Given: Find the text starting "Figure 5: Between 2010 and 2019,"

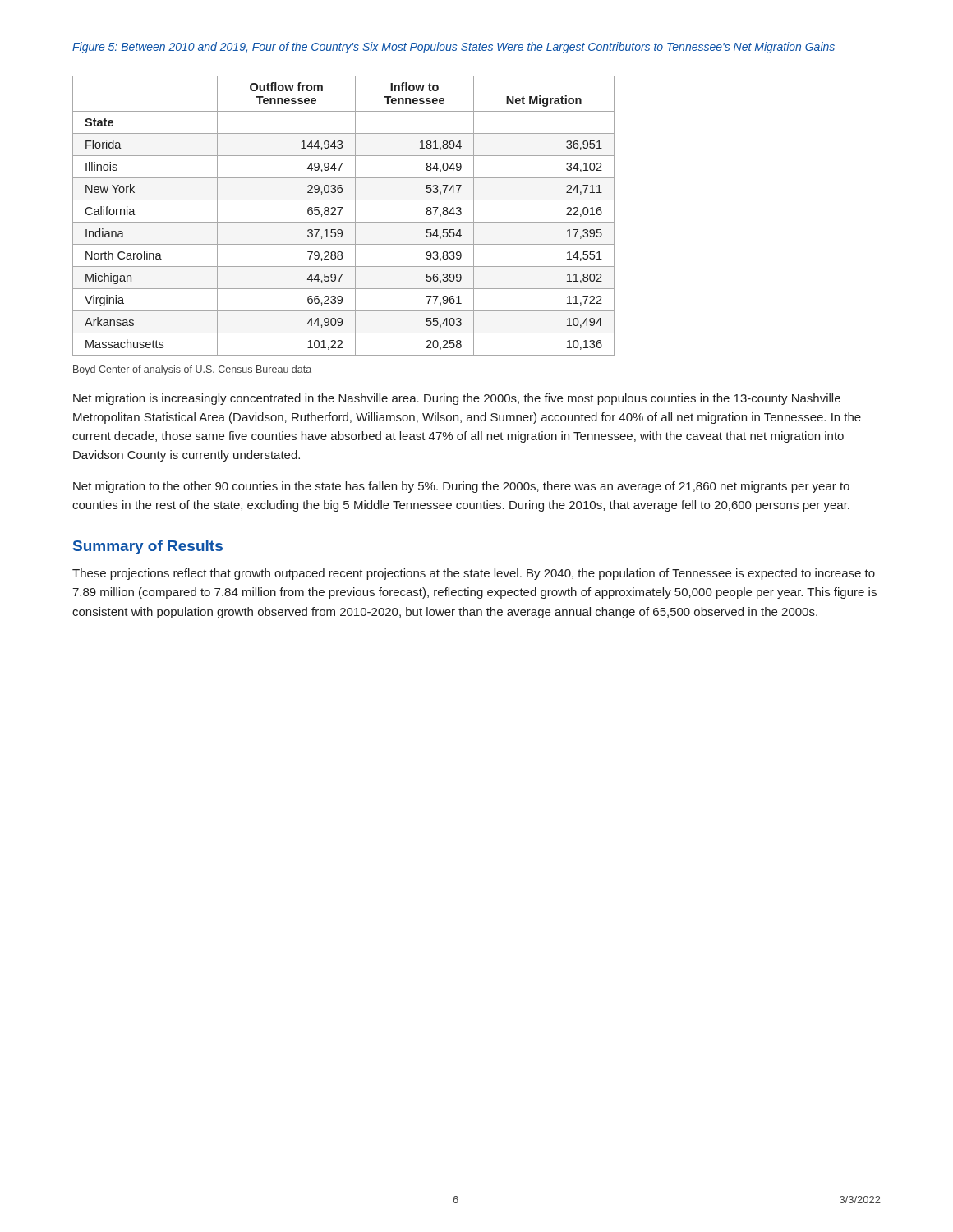Looking at the screenshot, I should (x=454, y=47).
